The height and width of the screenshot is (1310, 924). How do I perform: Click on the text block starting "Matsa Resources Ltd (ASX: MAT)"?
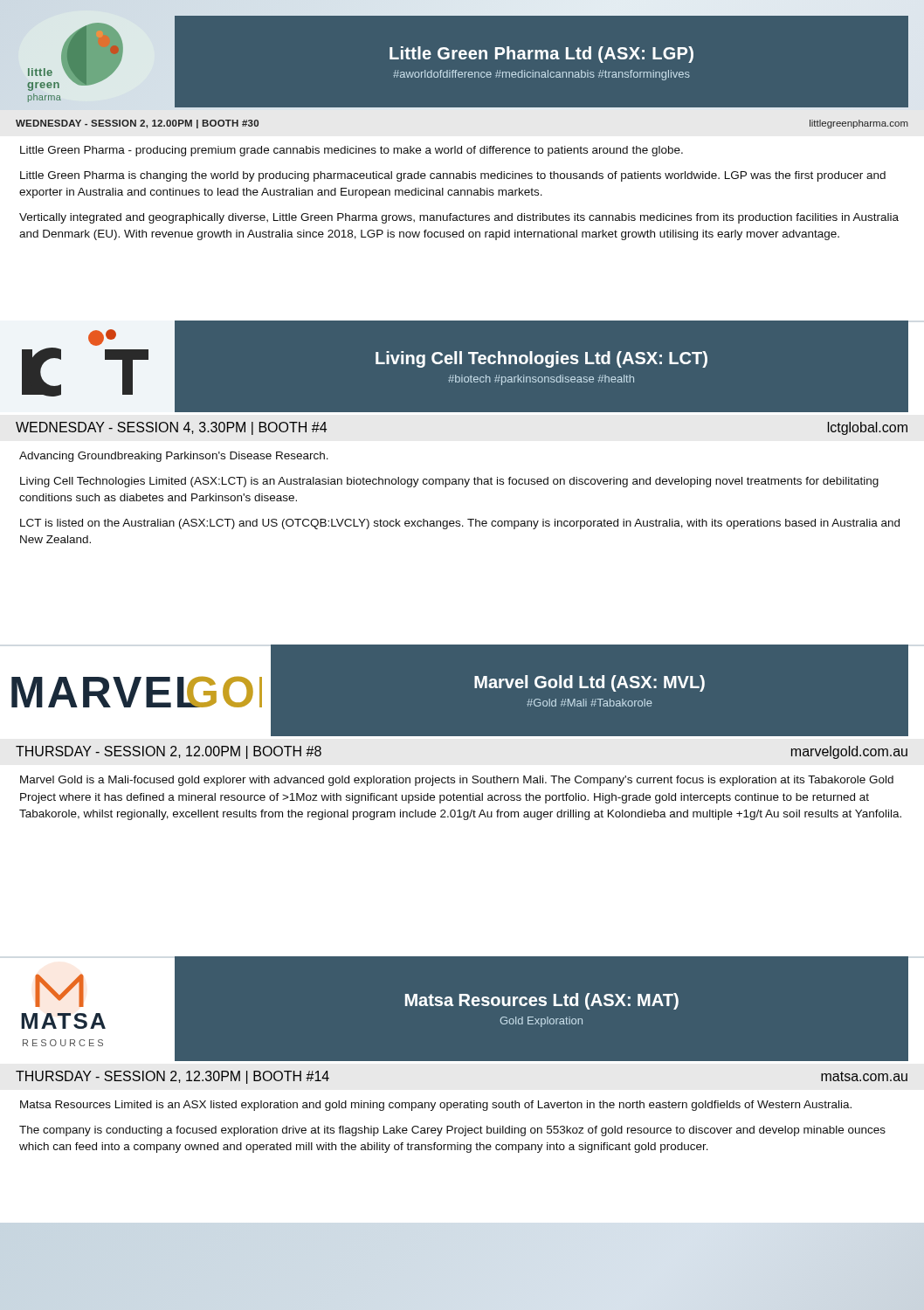click(x=541, y=1000)
